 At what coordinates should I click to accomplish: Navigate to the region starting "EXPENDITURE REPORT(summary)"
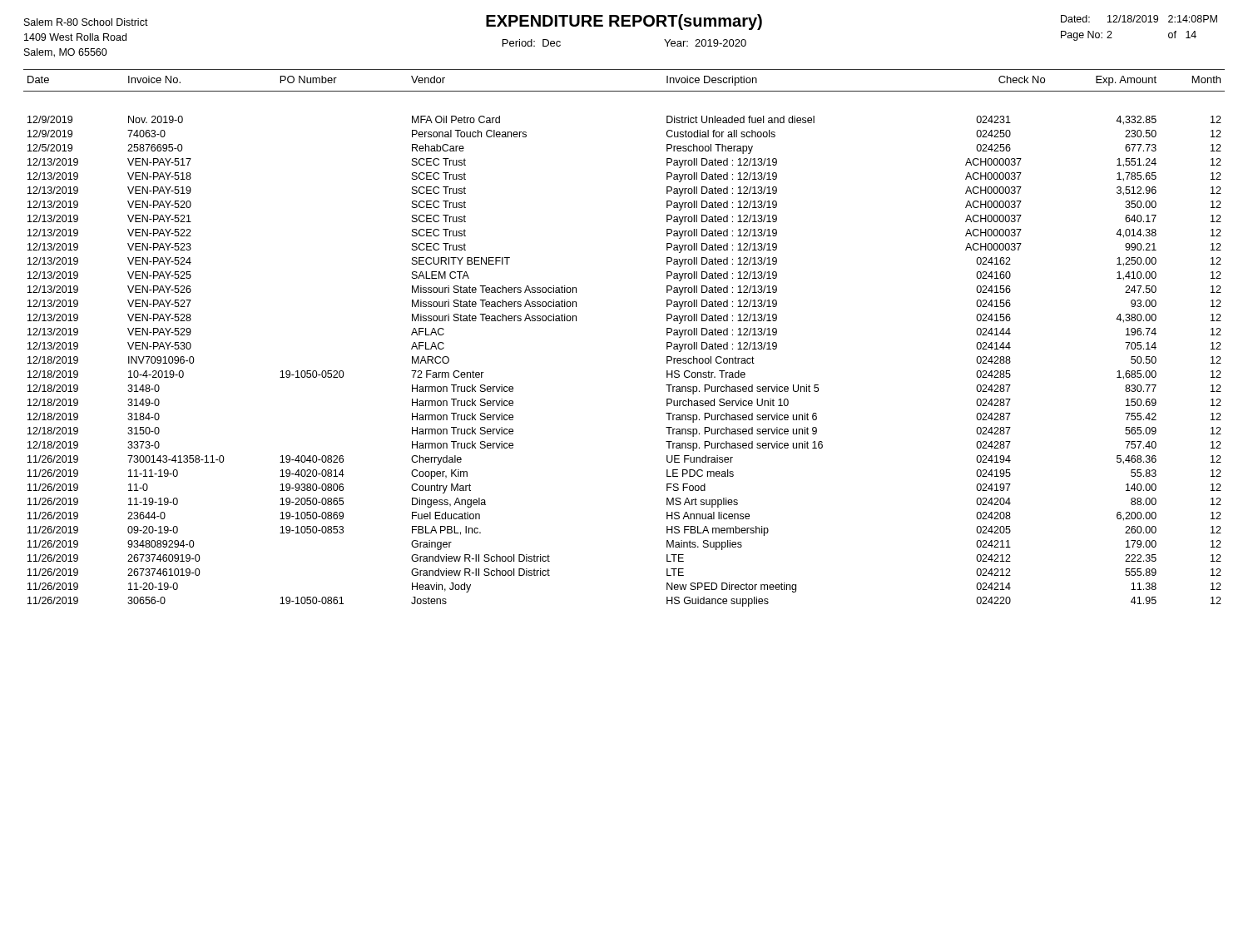pos(624,21)
